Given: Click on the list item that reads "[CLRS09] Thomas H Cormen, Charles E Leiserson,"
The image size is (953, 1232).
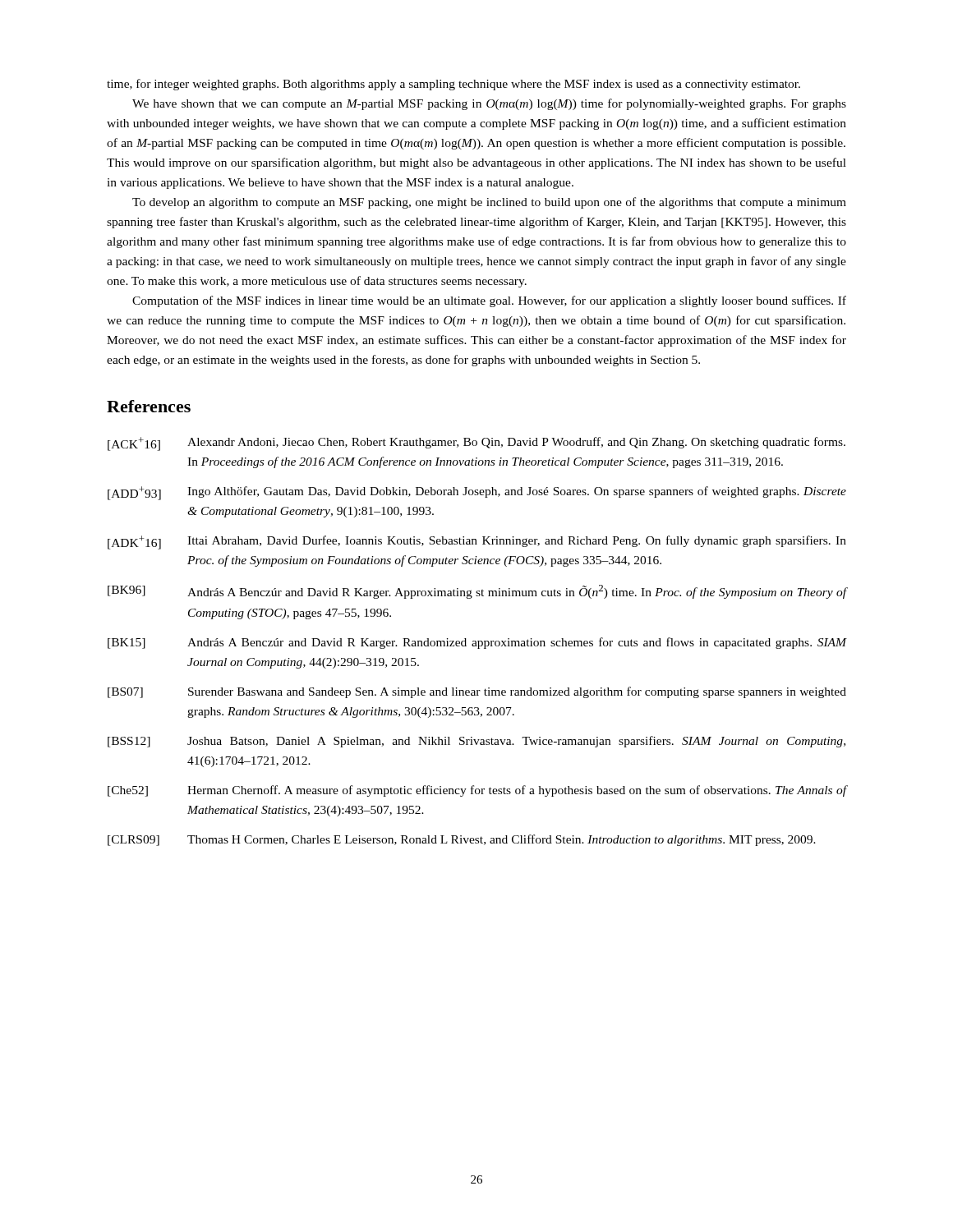Looking at the screenshot, I should [476, 839].
